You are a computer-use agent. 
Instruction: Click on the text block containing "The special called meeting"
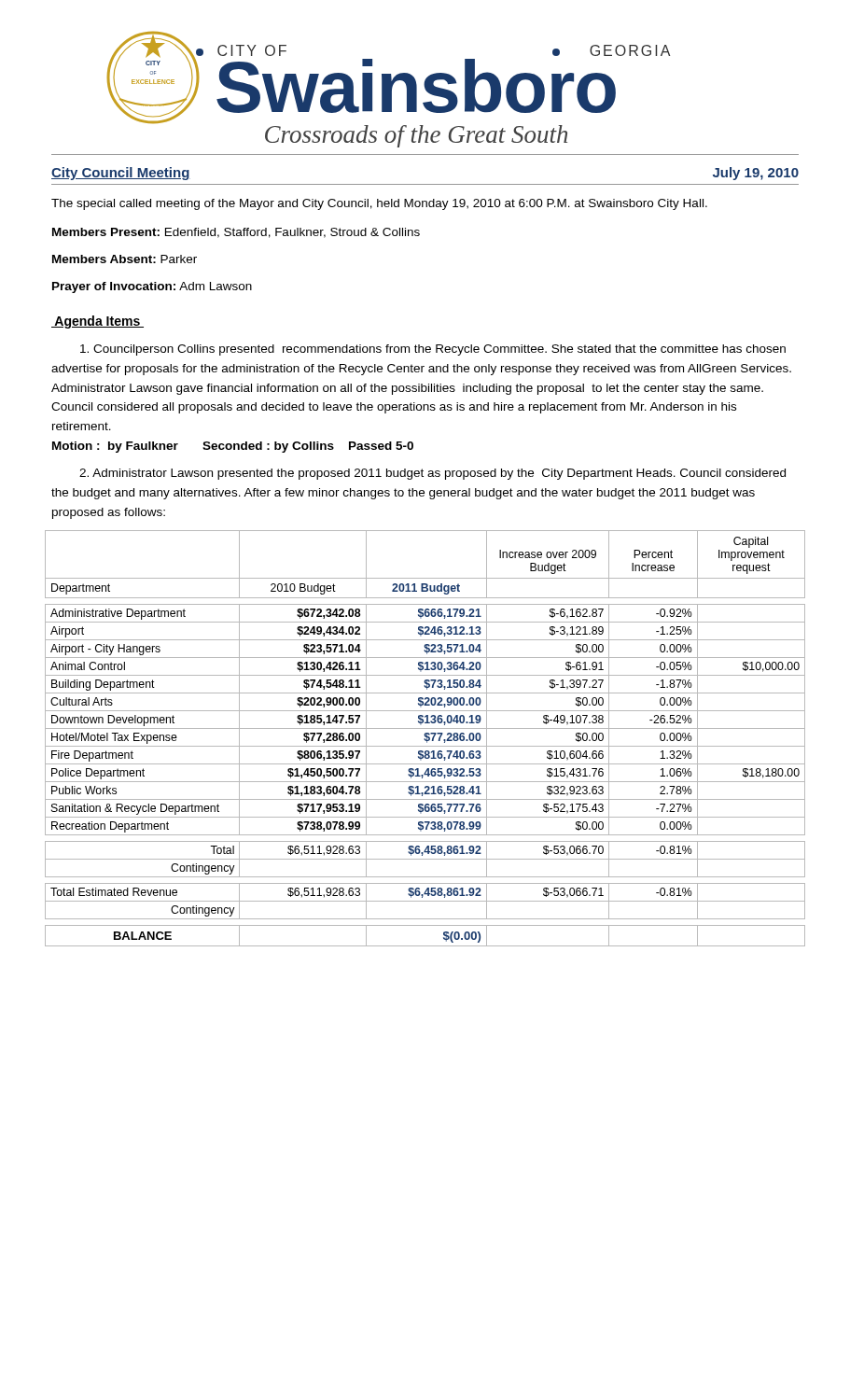pos(380,203)
